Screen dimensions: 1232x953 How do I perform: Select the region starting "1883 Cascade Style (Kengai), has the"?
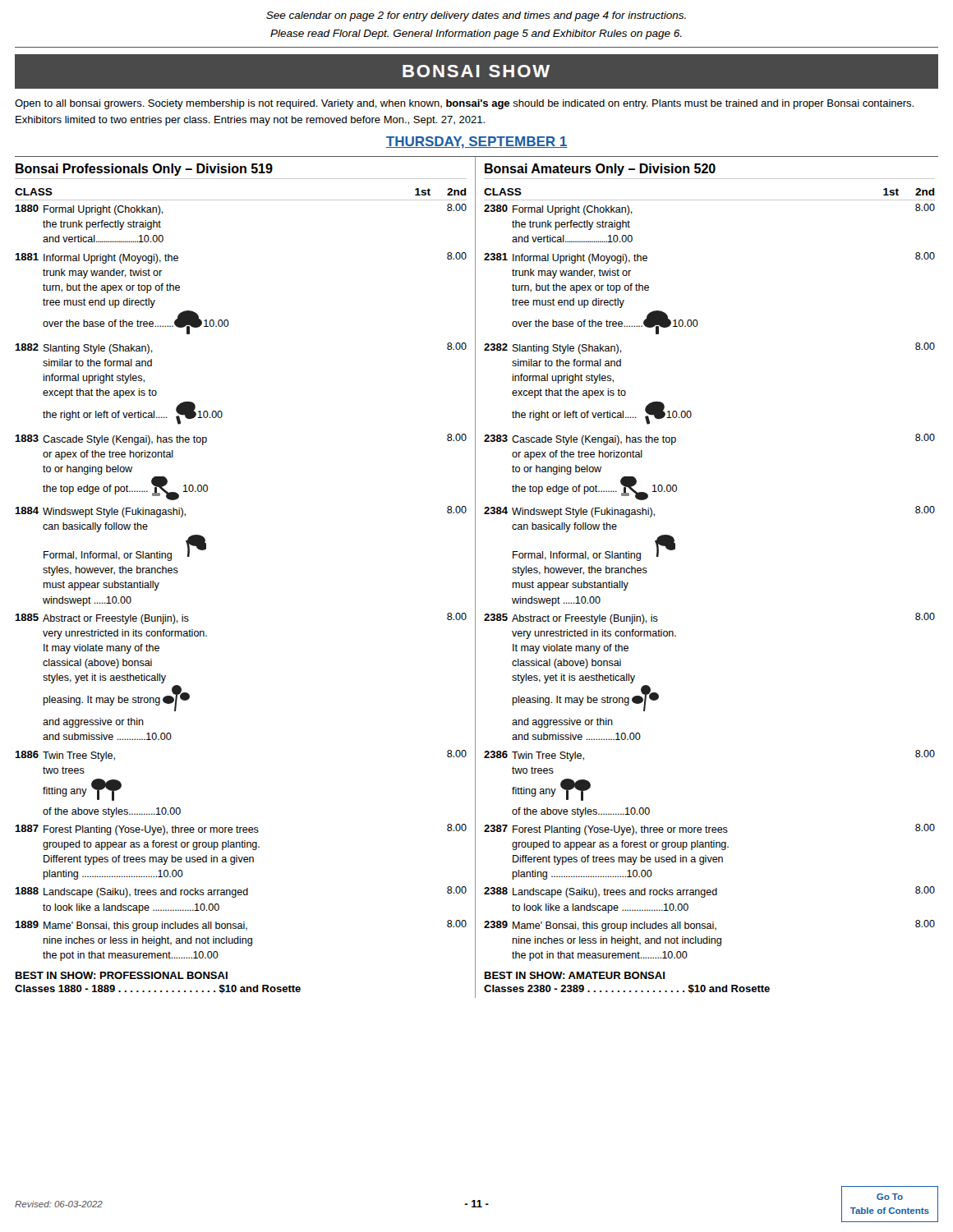click(x=113, y=439)
